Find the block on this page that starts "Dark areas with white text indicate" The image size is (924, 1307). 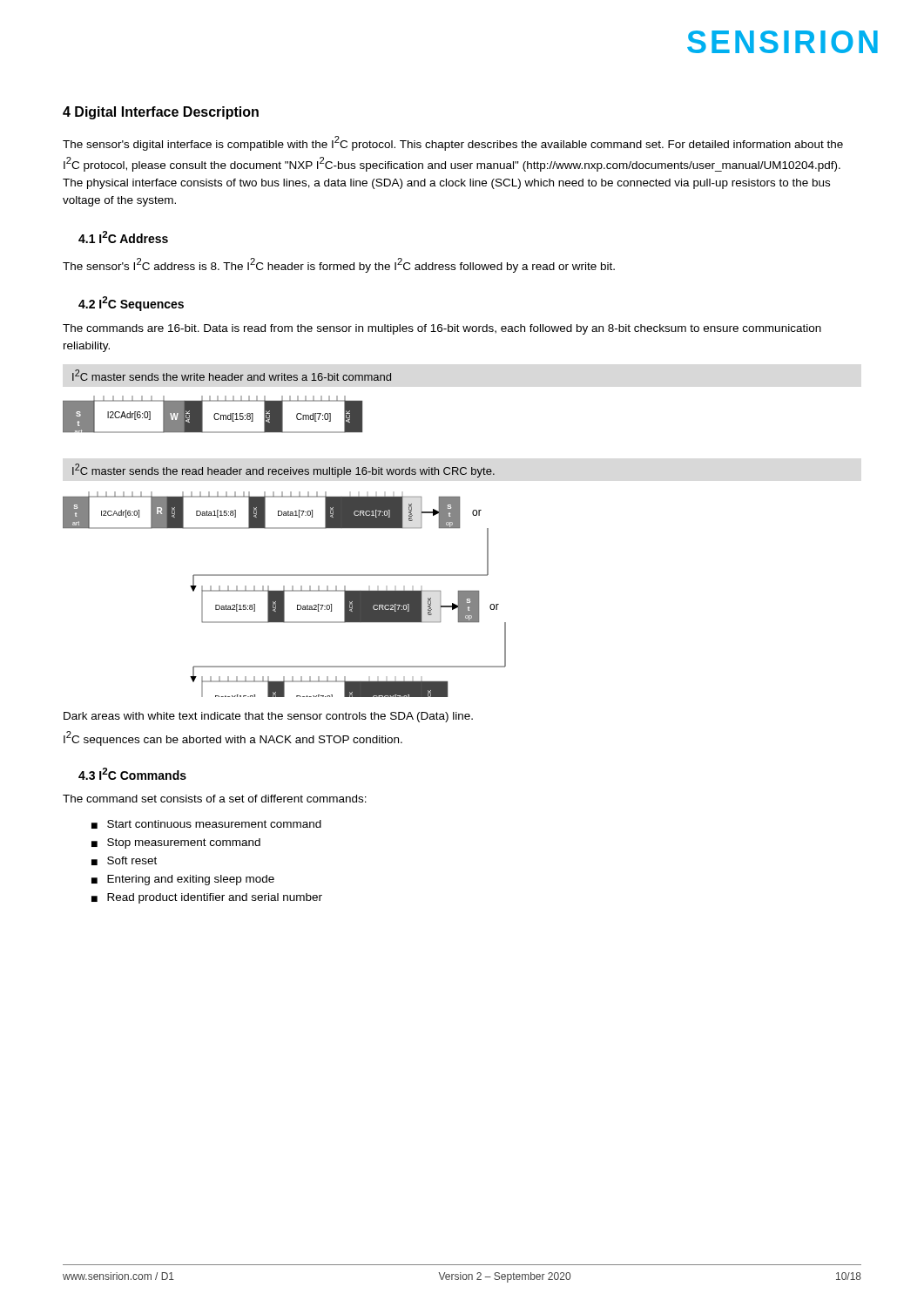tap(268, 716)
